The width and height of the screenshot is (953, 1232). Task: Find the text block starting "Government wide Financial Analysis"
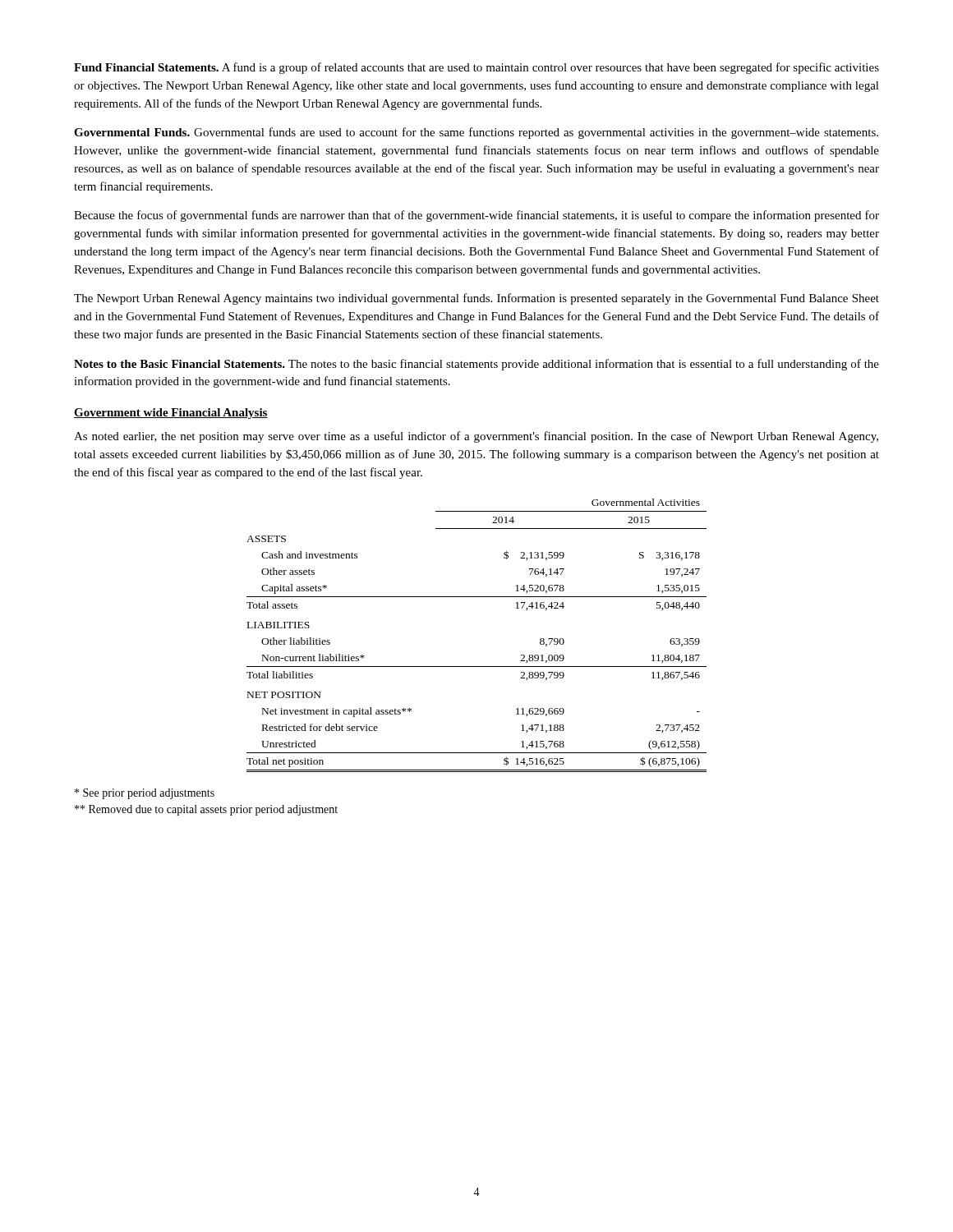click(x=171, y=412)
